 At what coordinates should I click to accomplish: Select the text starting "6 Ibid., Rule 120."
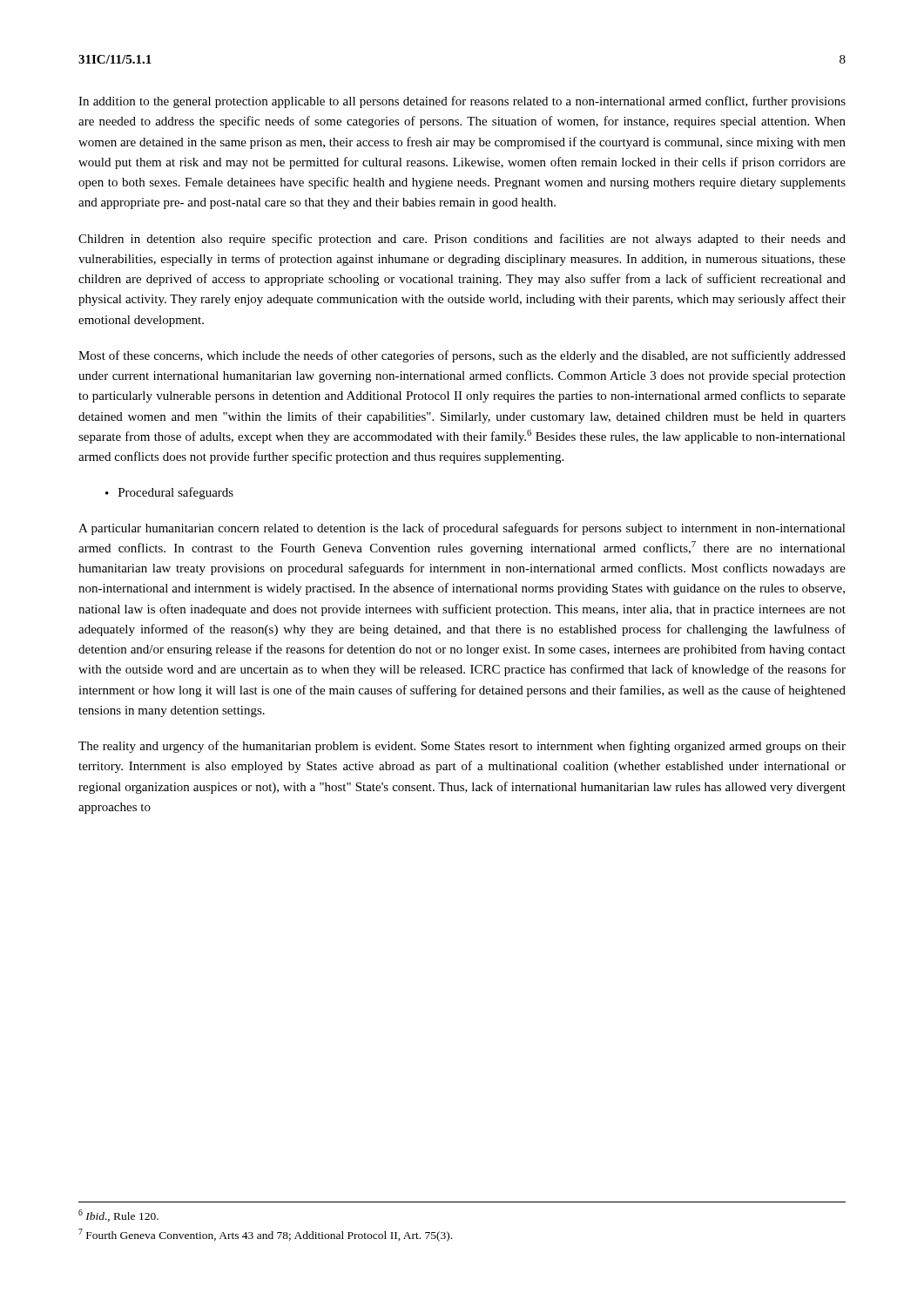[119, 1215]
